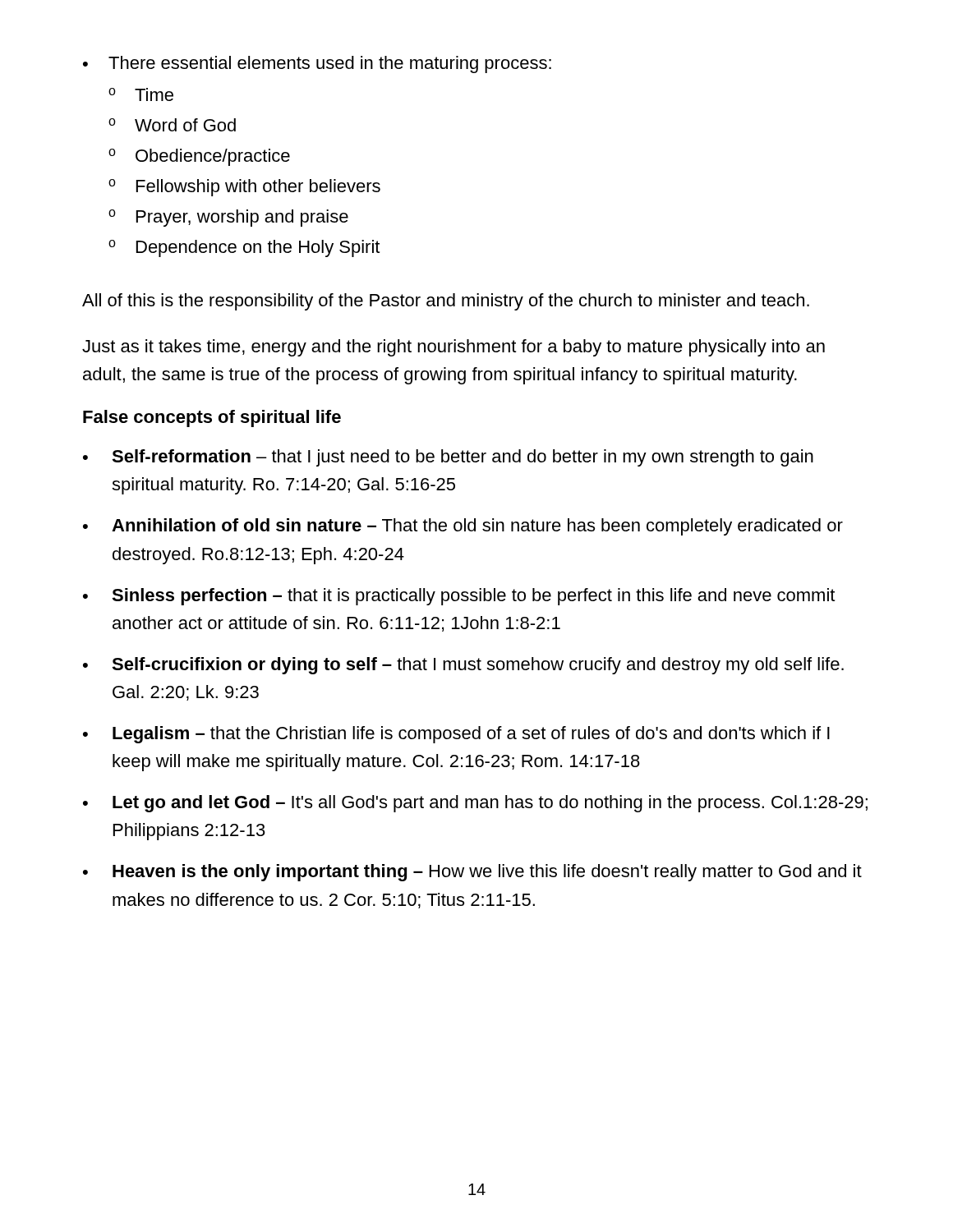Navigate to the region starting "• Self-crucifixion or dying to"
The image size is (953, 1232).
(476, 678)
